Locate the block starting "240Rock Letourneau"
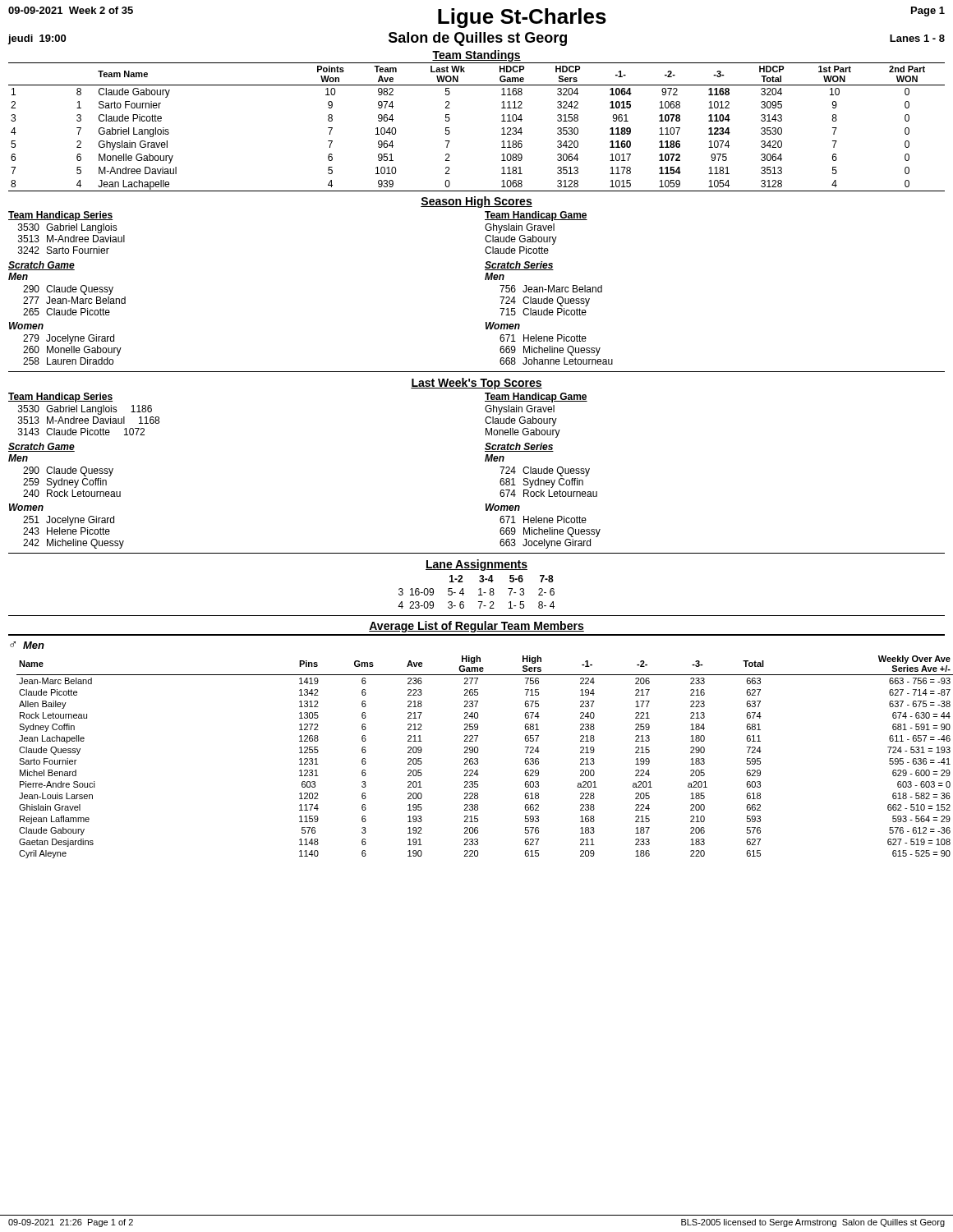This screenshot has width=953, height=1232. pos(65,494)
